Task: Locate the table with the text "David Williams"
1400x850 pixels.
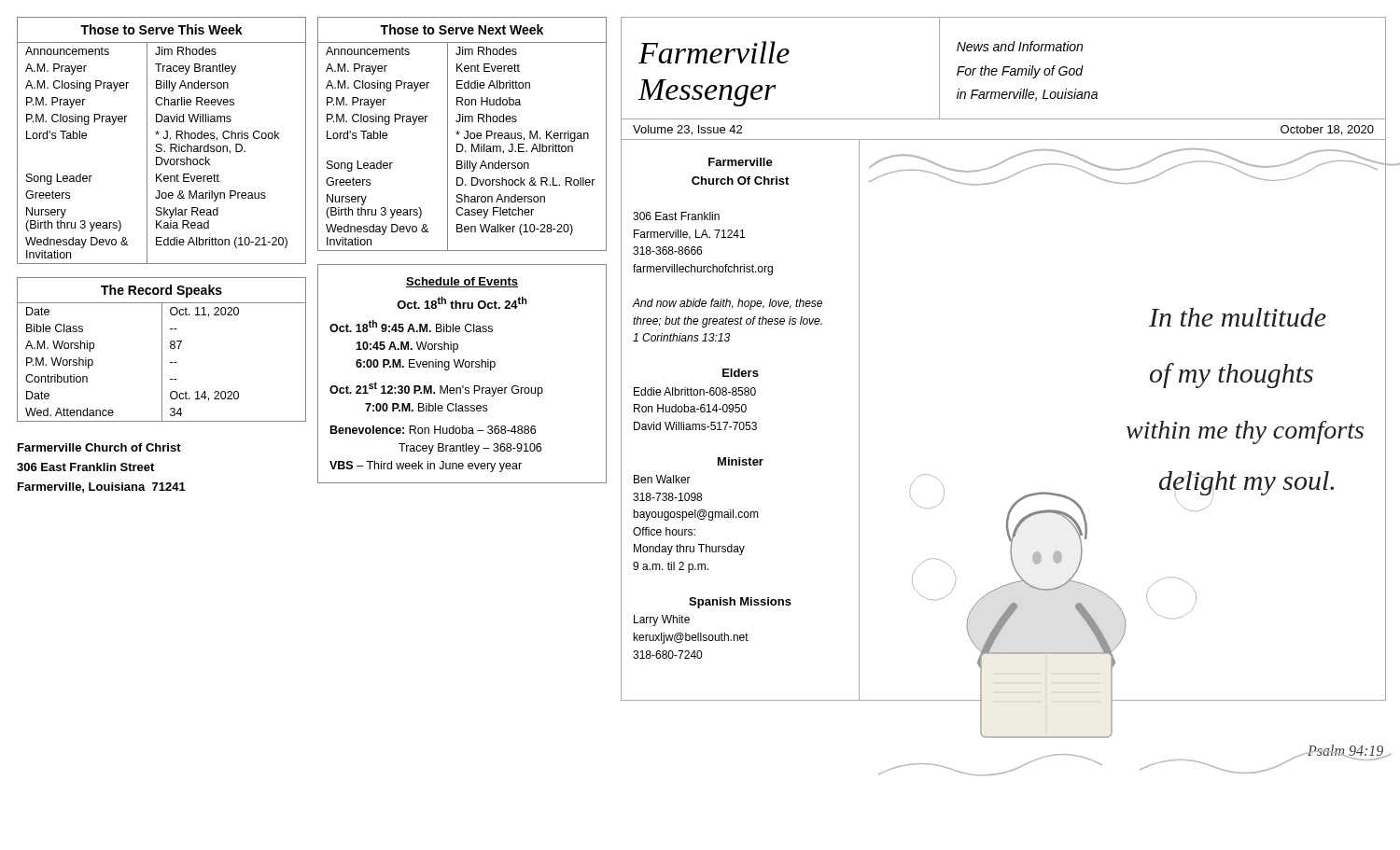Action: pos(161,140)
